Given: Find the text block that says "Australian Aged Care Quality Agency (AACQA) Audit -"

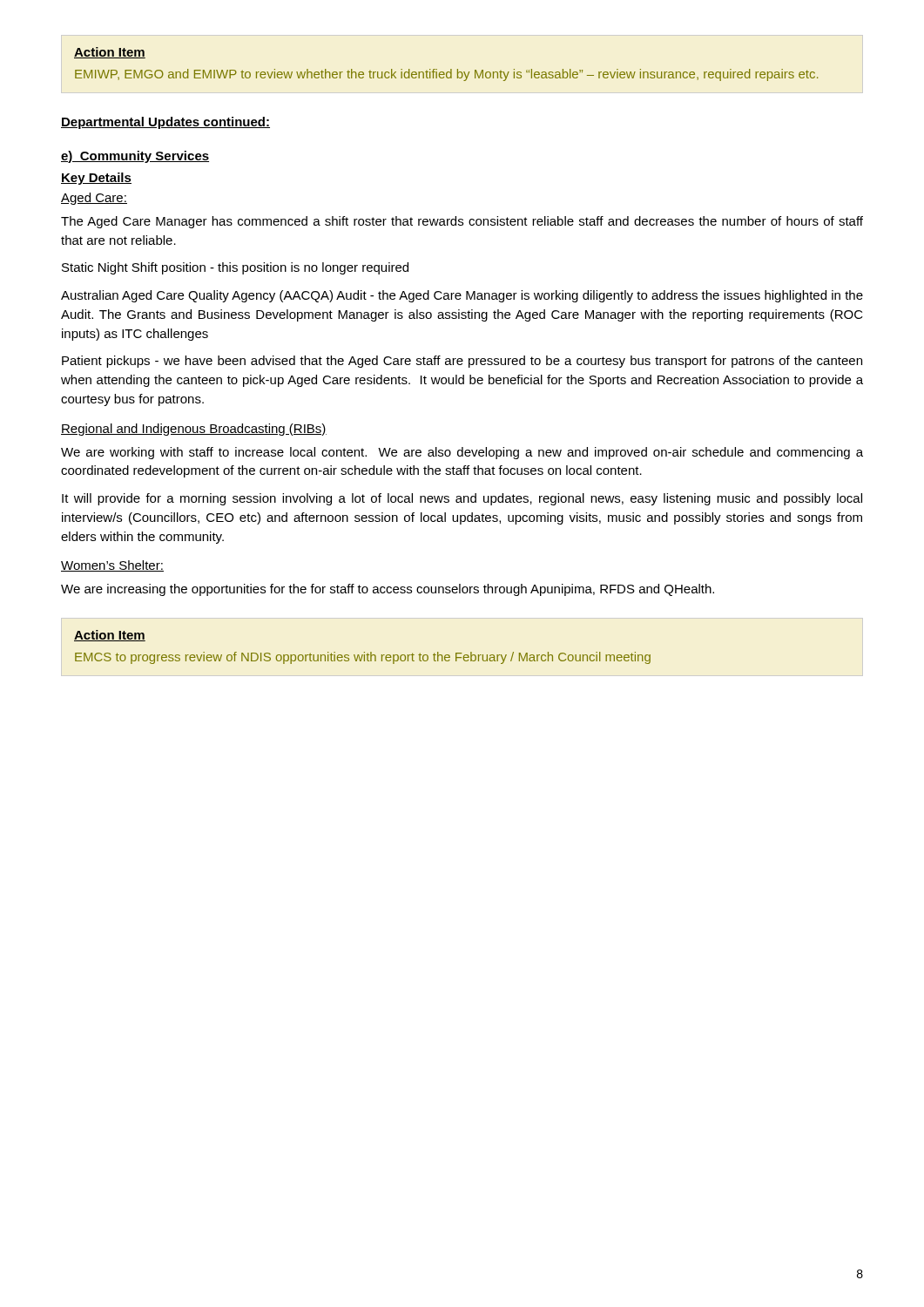Looking at the screenshot, I should (x=462, y=314).
